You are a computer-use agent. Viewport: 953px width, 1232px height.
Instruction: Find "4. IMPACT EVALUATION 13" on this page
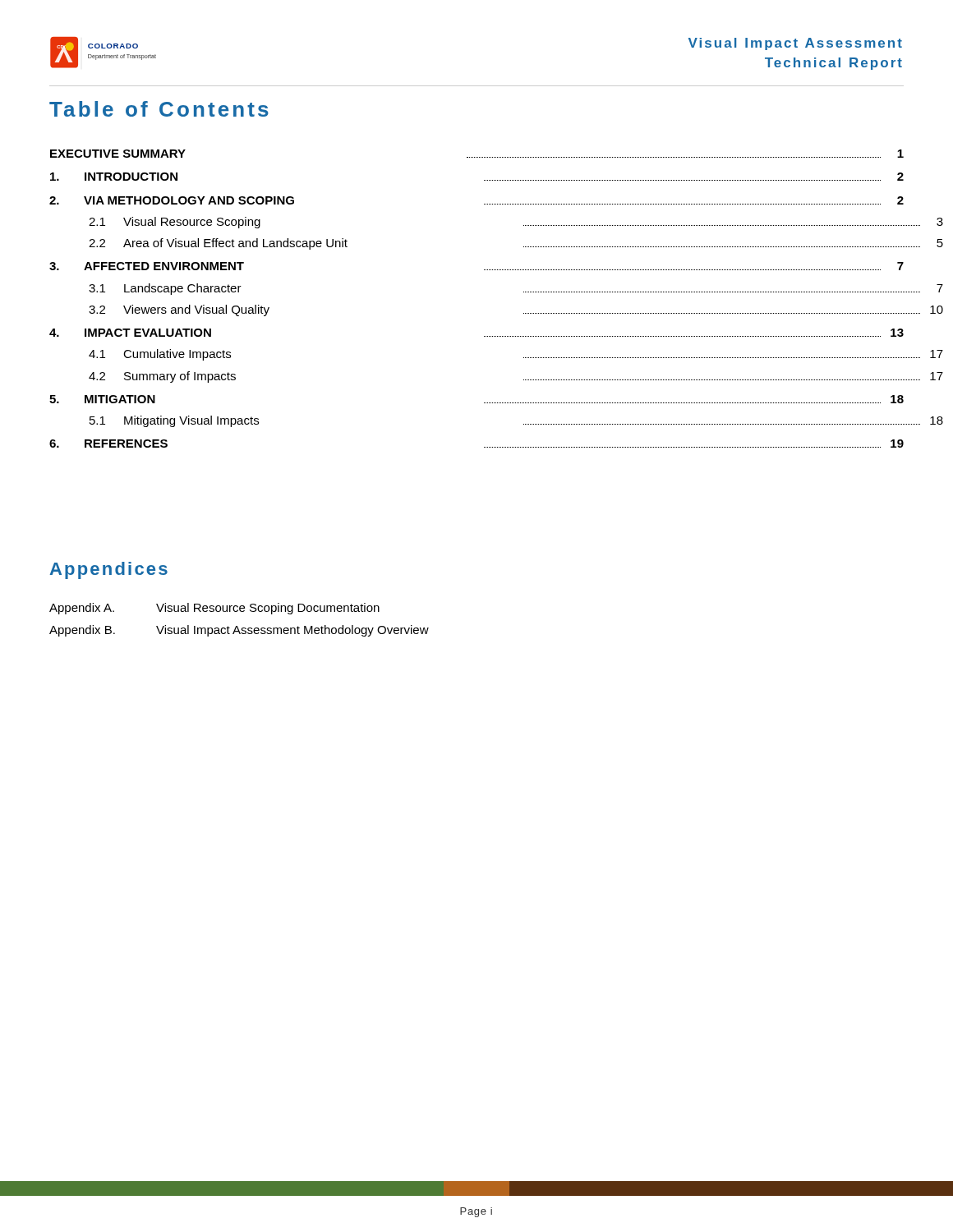coord(476,333)
